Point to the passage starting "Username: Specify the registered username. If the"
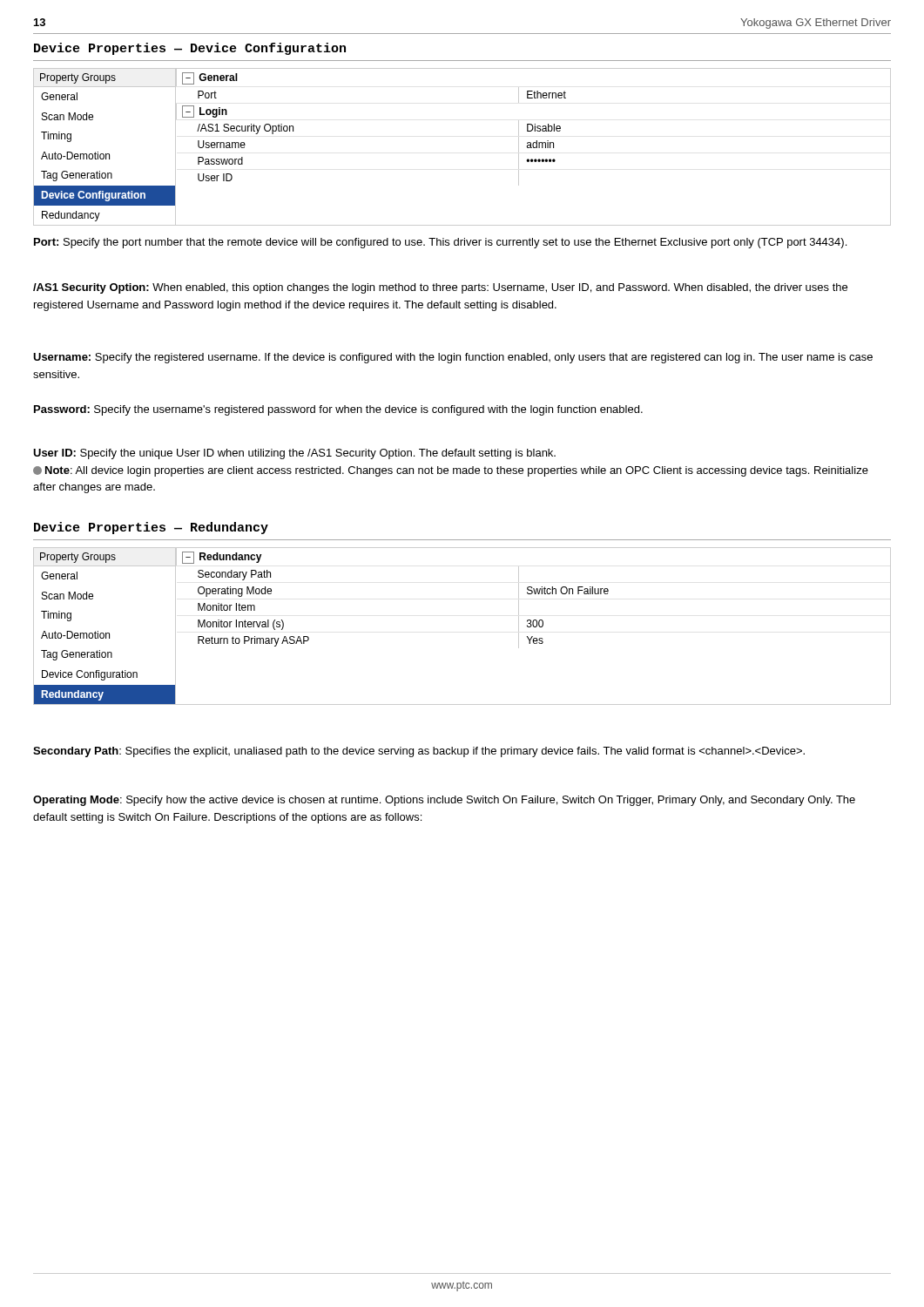Screen dimensions: 1307x924 pyautogui.click(x=453, y=365)
